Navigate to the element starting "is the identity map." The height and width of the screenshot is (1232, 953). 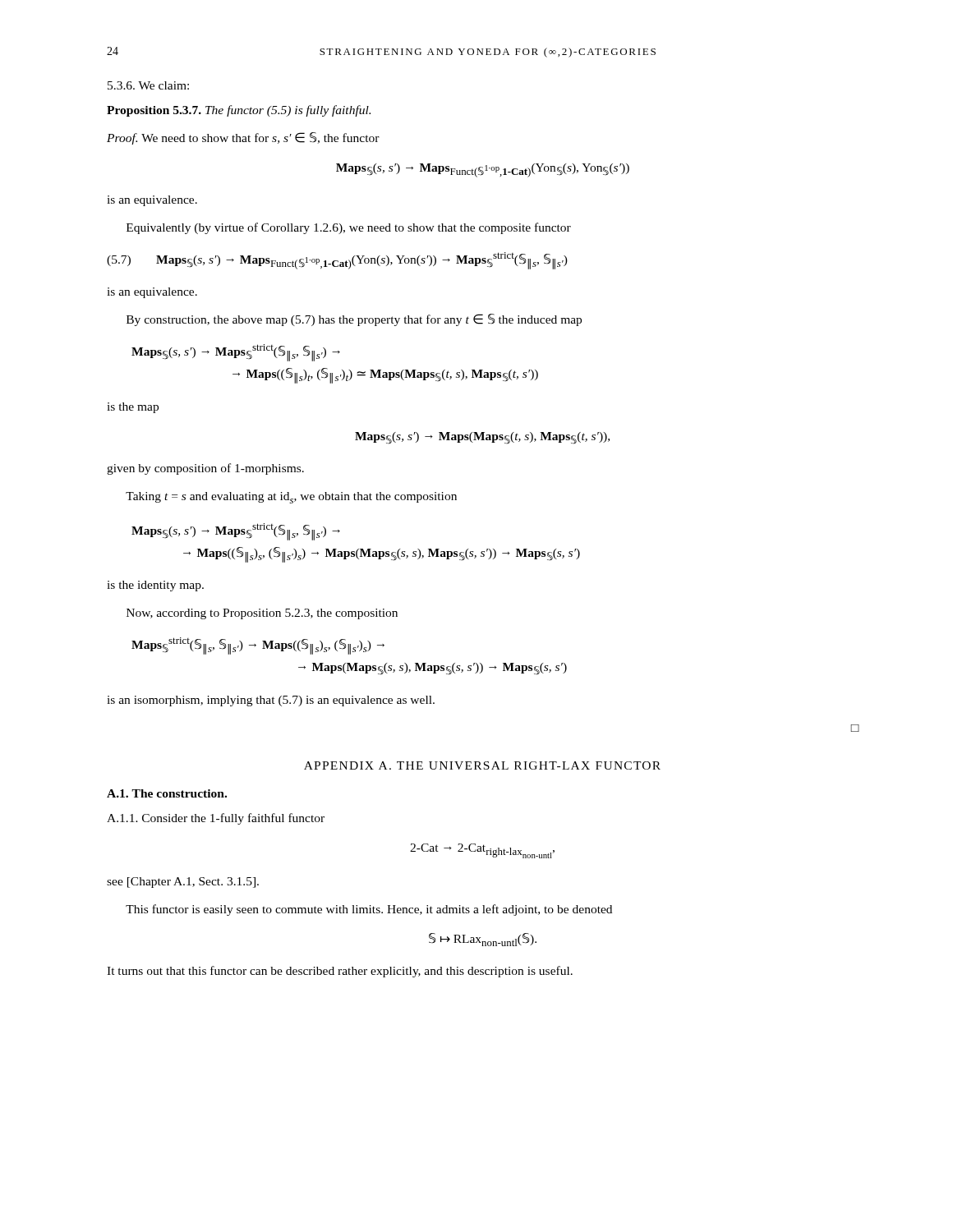(155, 586)
